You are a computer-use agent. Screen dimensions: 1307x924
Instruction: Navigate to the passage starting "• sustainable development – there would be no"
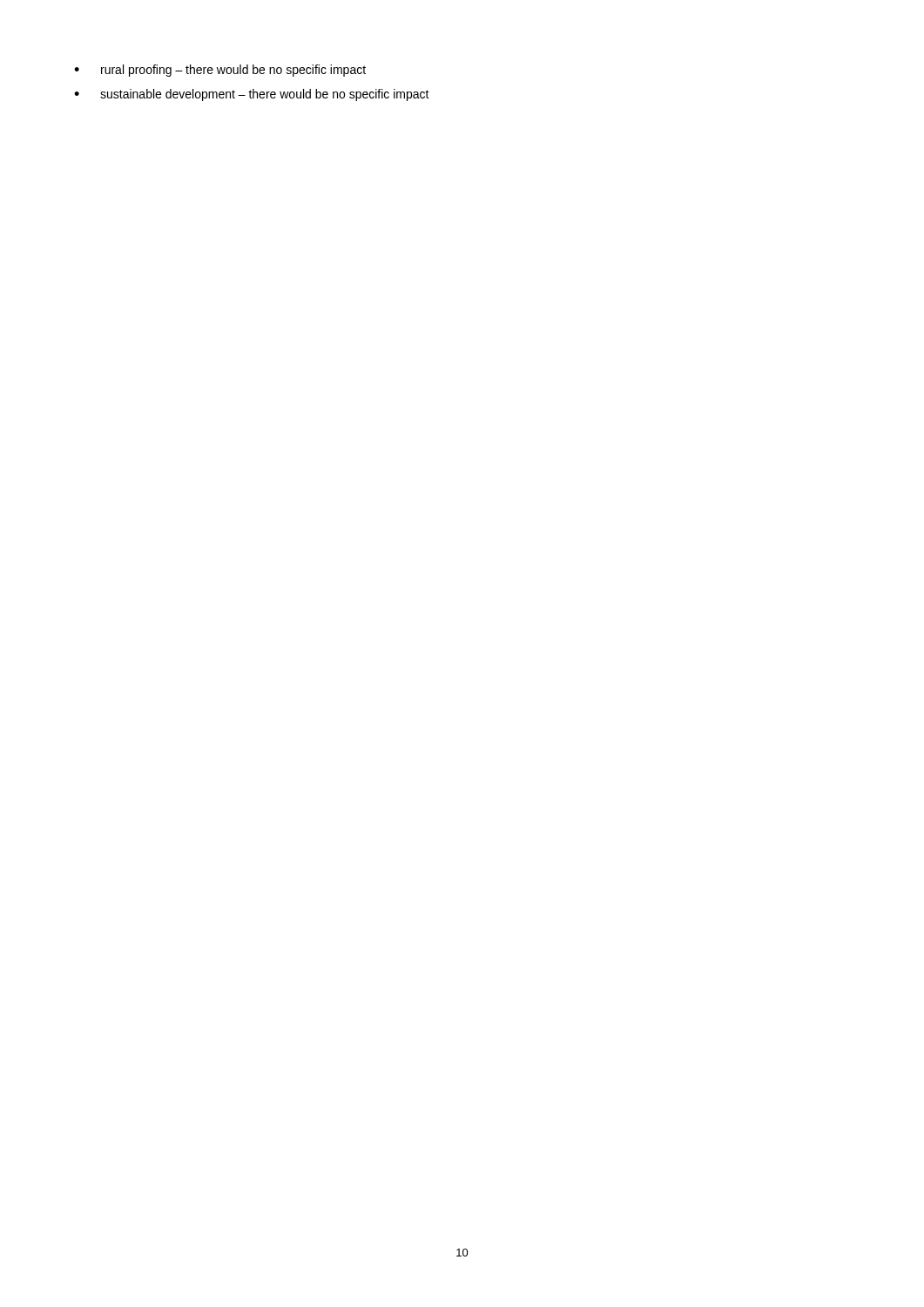click(251, 94)
